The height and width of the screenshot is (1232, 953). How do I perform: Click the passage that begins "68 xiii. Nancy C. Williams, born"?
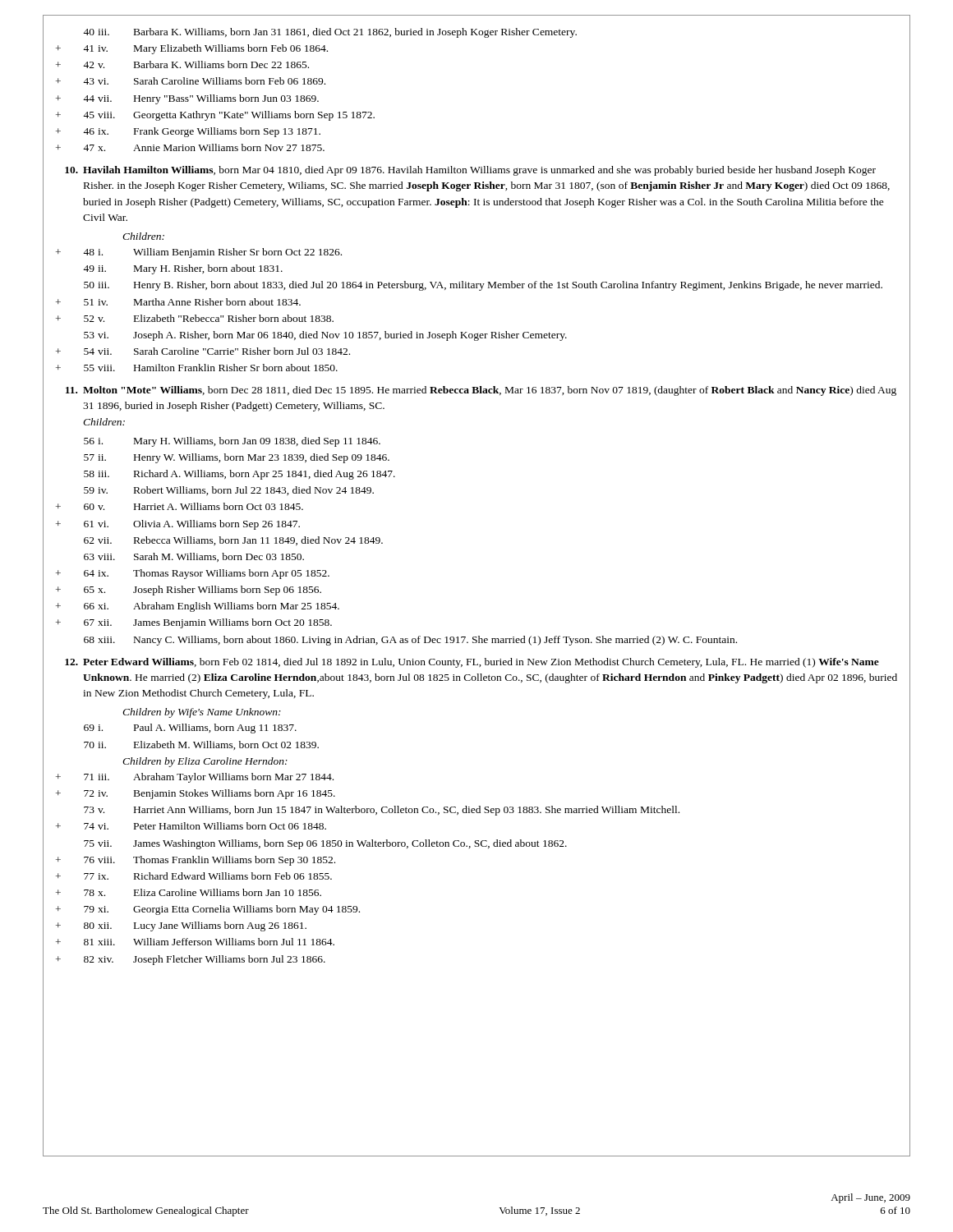click(476, 639)
